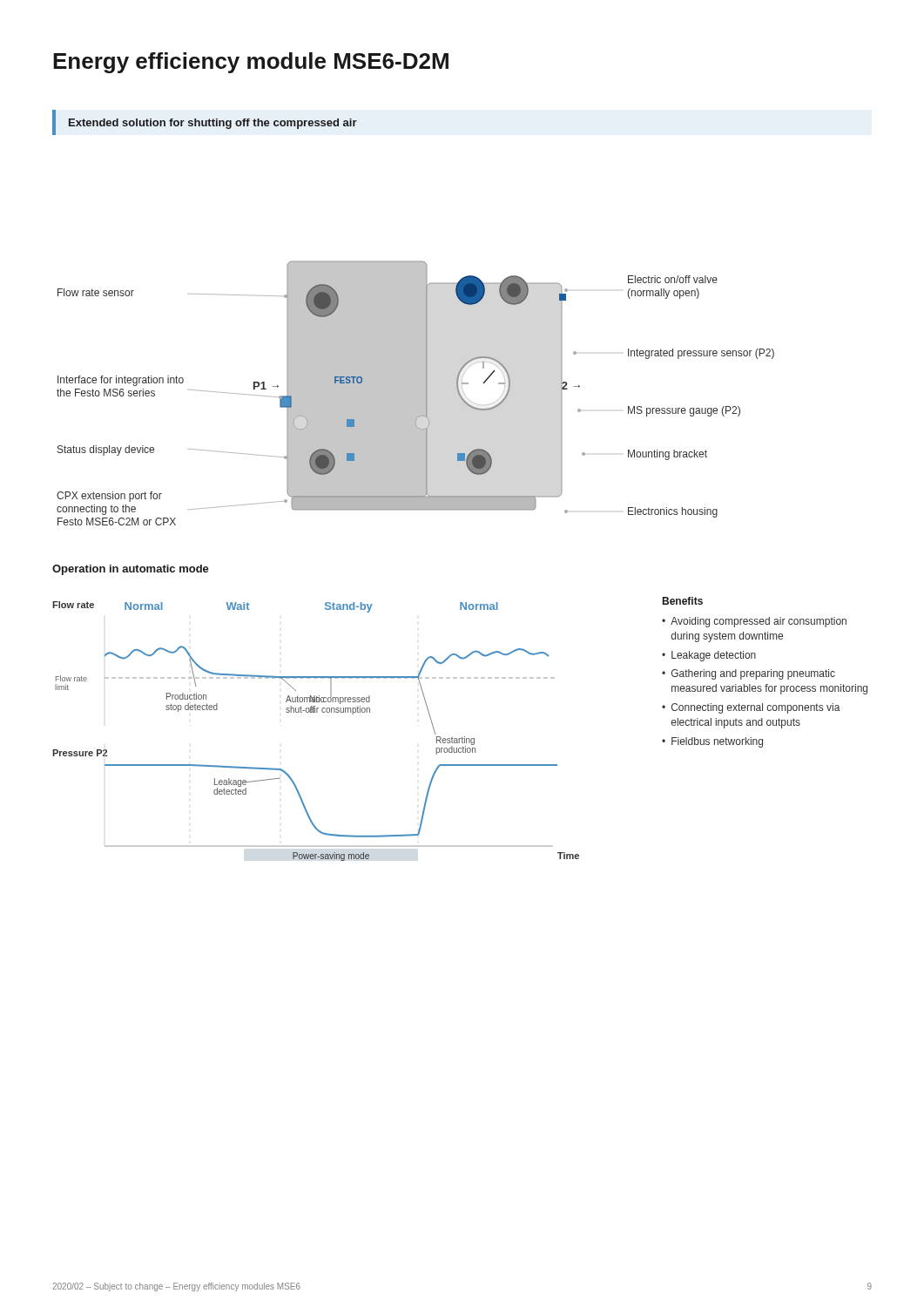Select the engineering diagram
This screenshot has width=924, height=1307.
pos(462,344)
